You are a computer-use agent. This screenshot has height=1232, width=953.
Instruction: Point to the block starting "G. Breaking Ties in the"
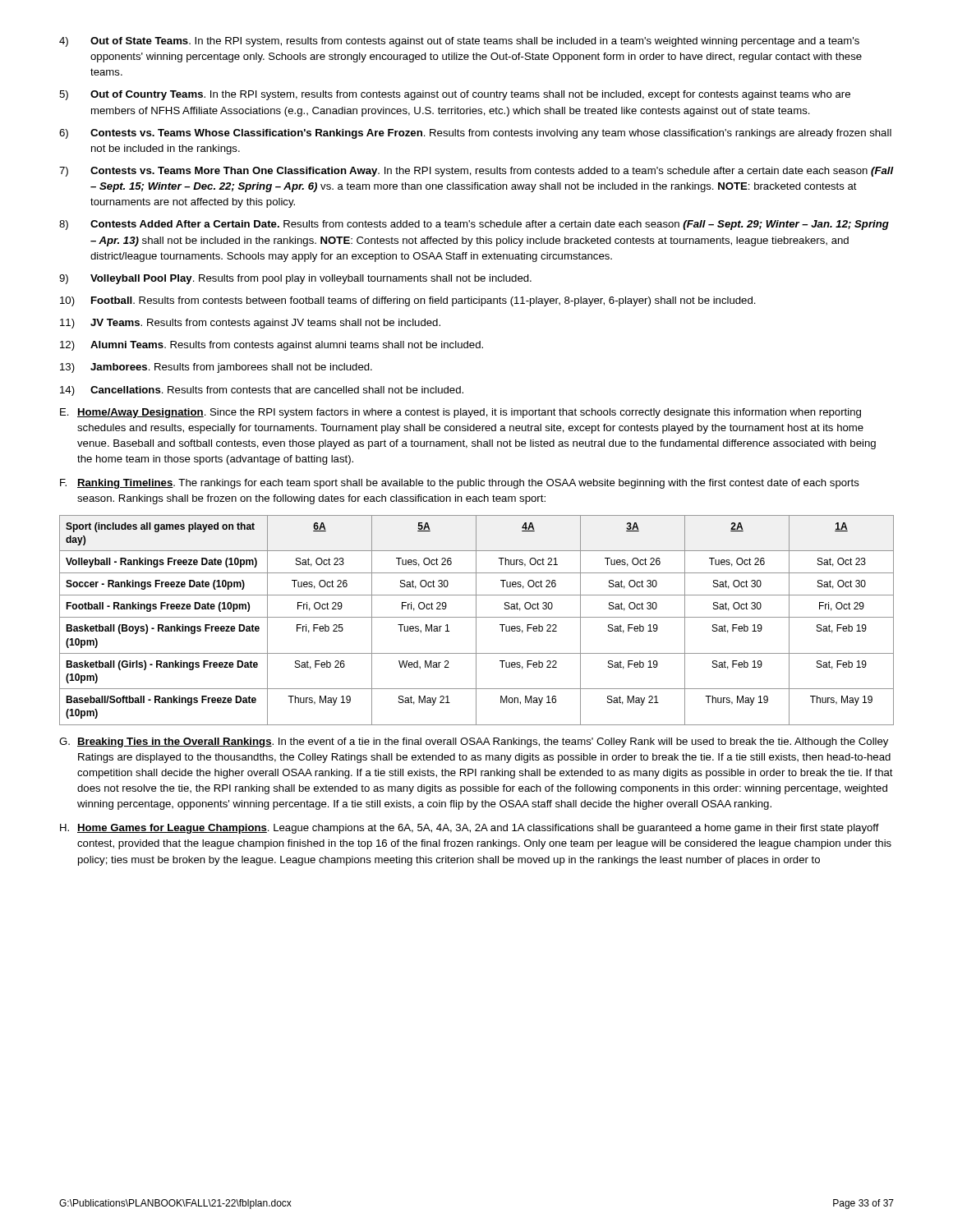tap(476, 772)
